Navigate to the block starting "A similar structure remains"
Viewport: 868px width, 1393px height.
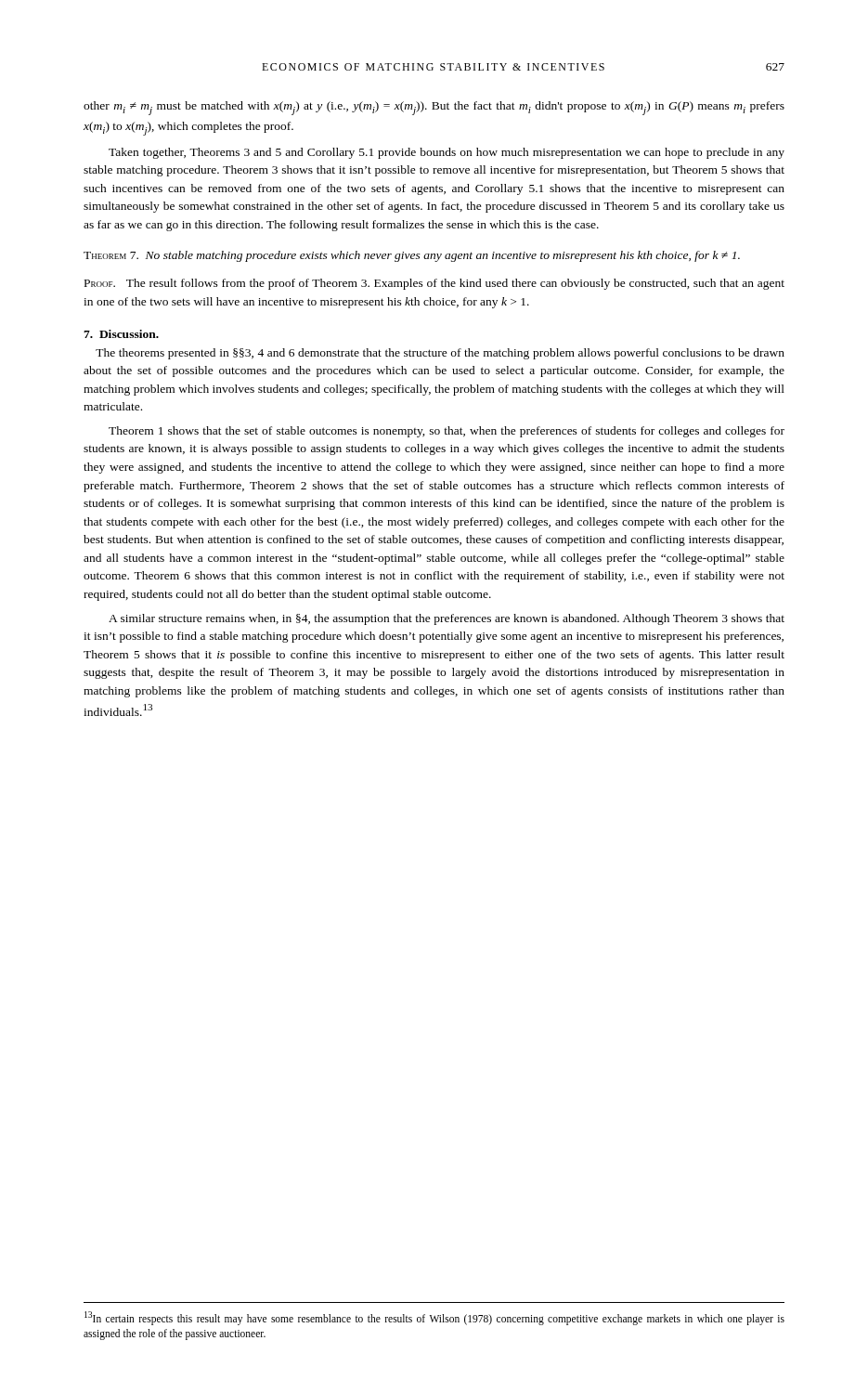click(x=434, y=665)
